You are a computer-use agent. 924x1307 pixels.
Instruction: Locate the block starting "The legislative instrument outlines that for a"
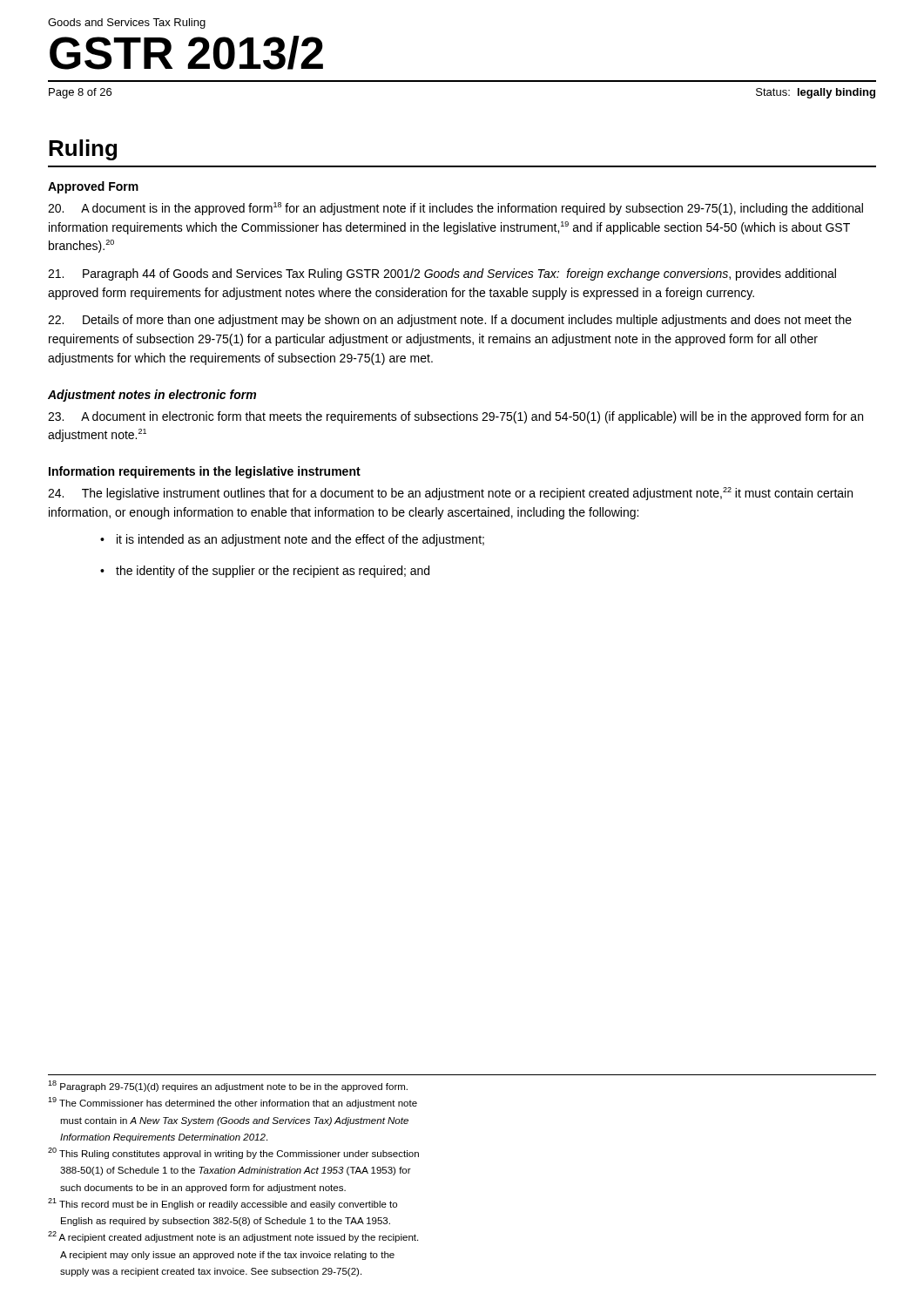(x=451, y=502)
